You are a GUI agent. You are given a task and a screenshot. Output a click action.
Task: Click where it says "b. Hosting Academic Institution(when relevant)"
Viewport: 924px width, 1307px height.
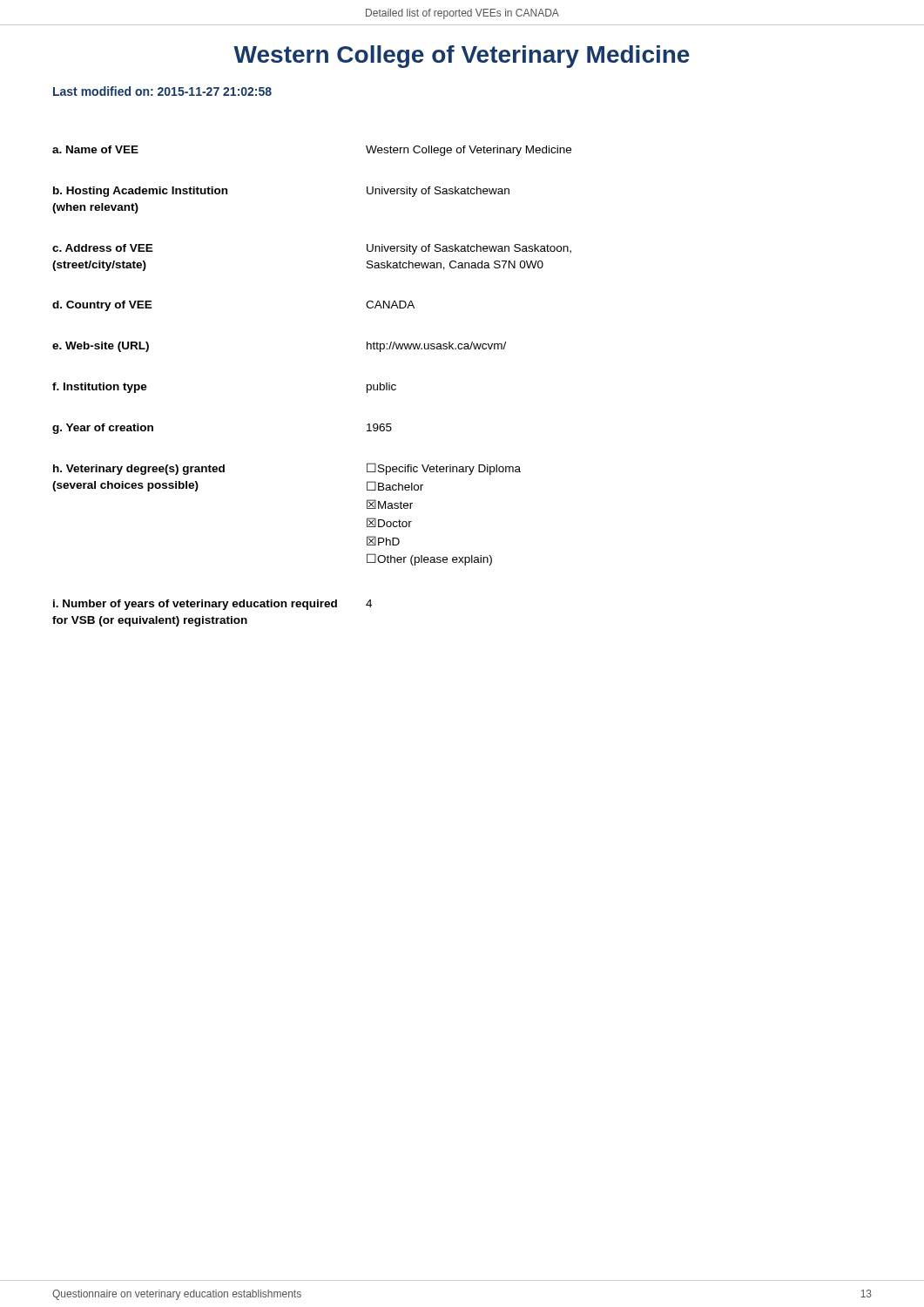coord(140,199)
